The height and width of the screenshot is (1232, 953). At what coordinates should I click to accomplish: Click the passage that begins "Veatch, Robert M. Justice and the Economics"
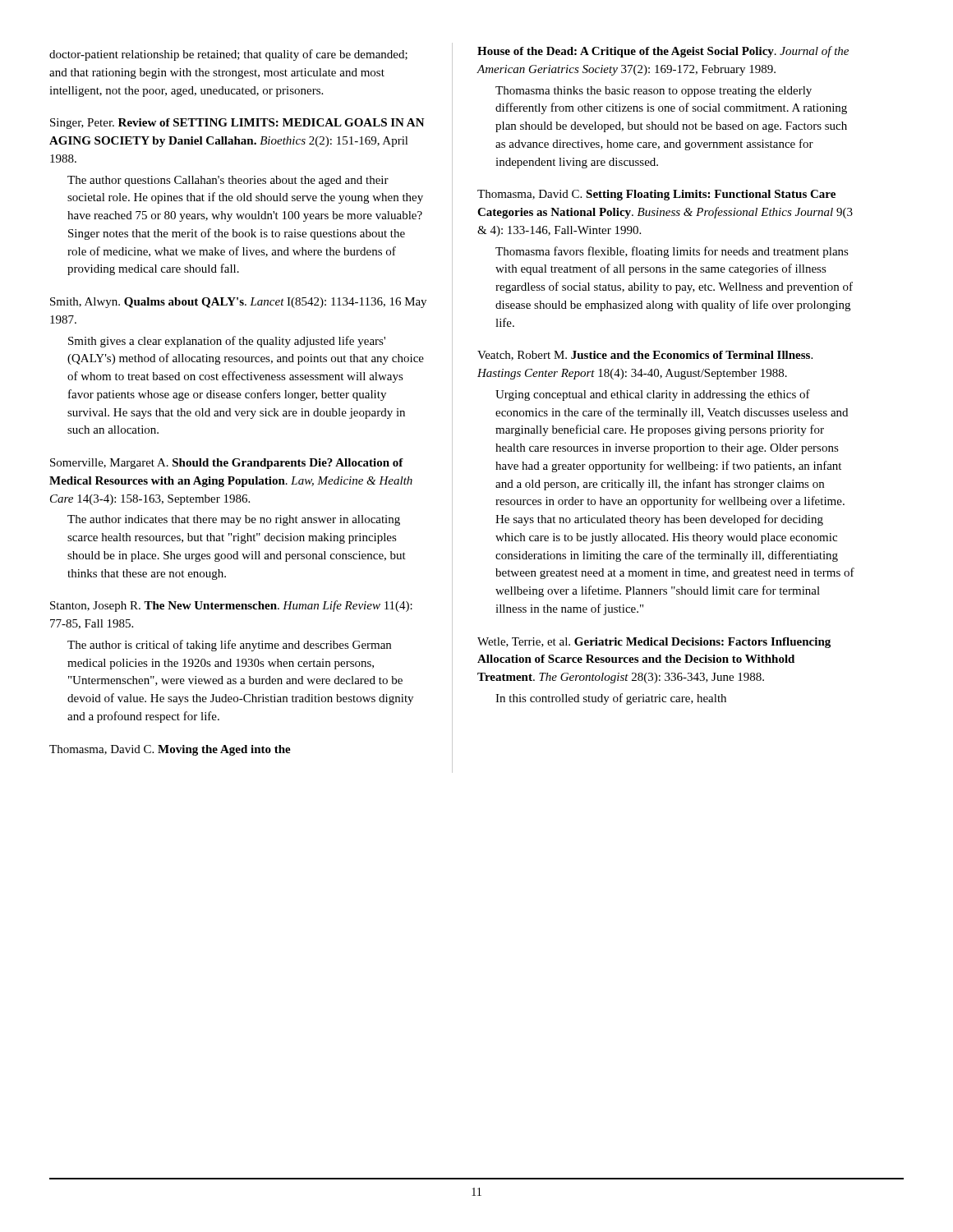[x=666, y=482]
